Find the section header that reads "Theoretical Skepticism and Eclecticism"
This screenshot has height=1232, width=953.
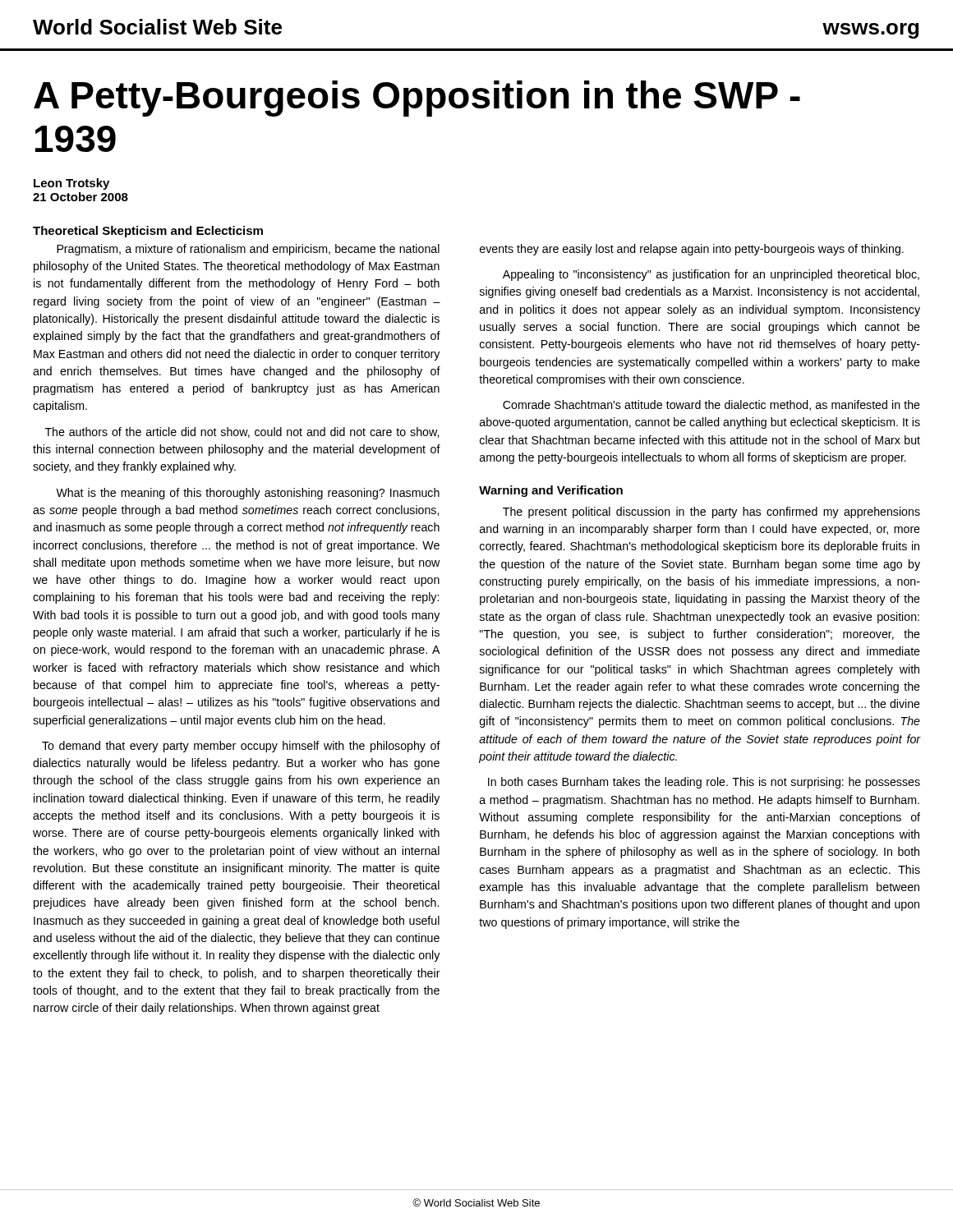click(x=148, y=230)
